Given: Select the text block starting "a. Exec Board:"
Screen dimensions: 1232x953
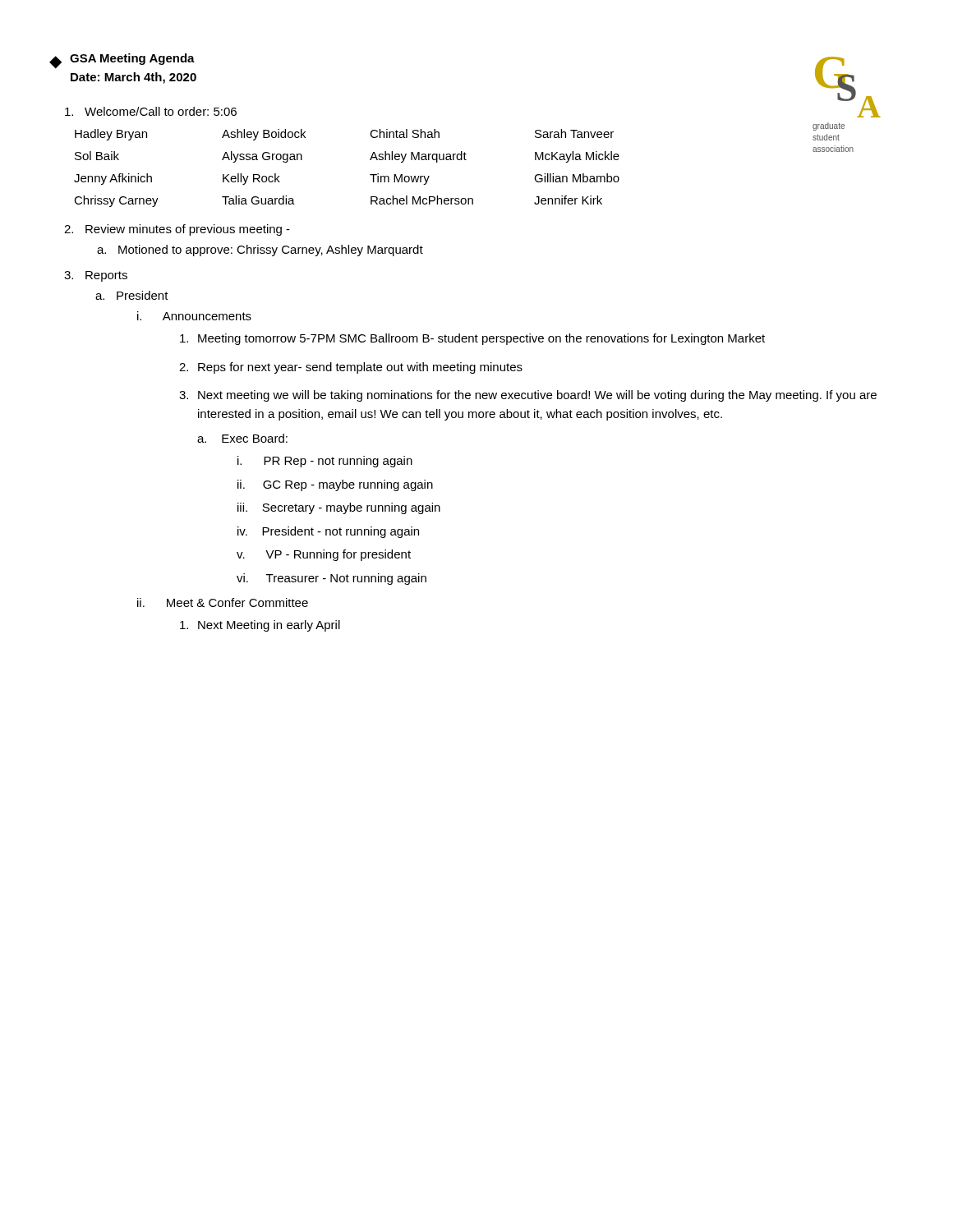Looking at the screenshot, I should click(x=243, y=438).
